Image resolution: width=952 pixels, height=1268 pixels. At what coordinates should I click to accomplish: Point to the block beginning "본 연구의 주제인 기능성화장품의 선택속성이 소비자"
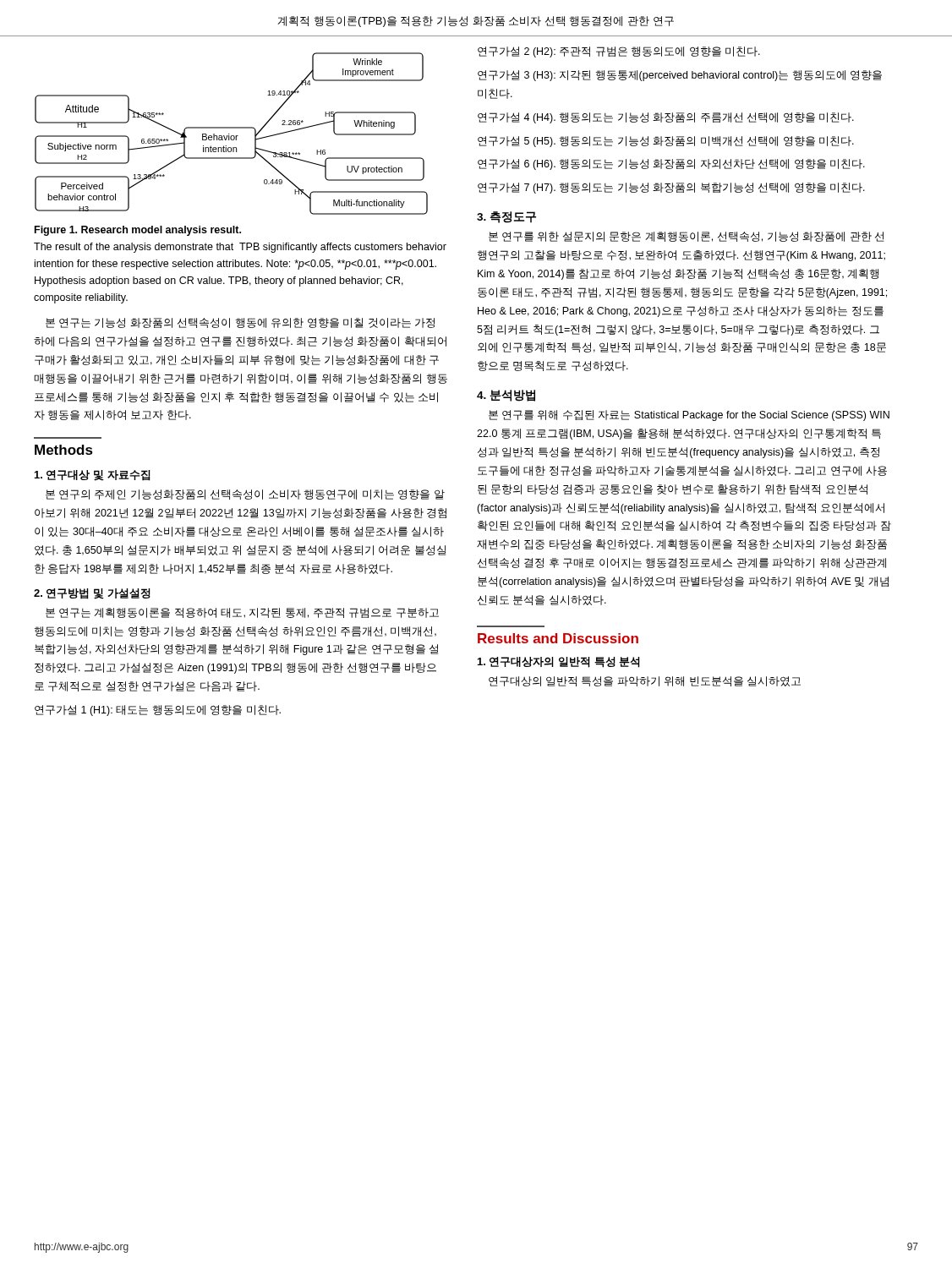click(241, 532)
